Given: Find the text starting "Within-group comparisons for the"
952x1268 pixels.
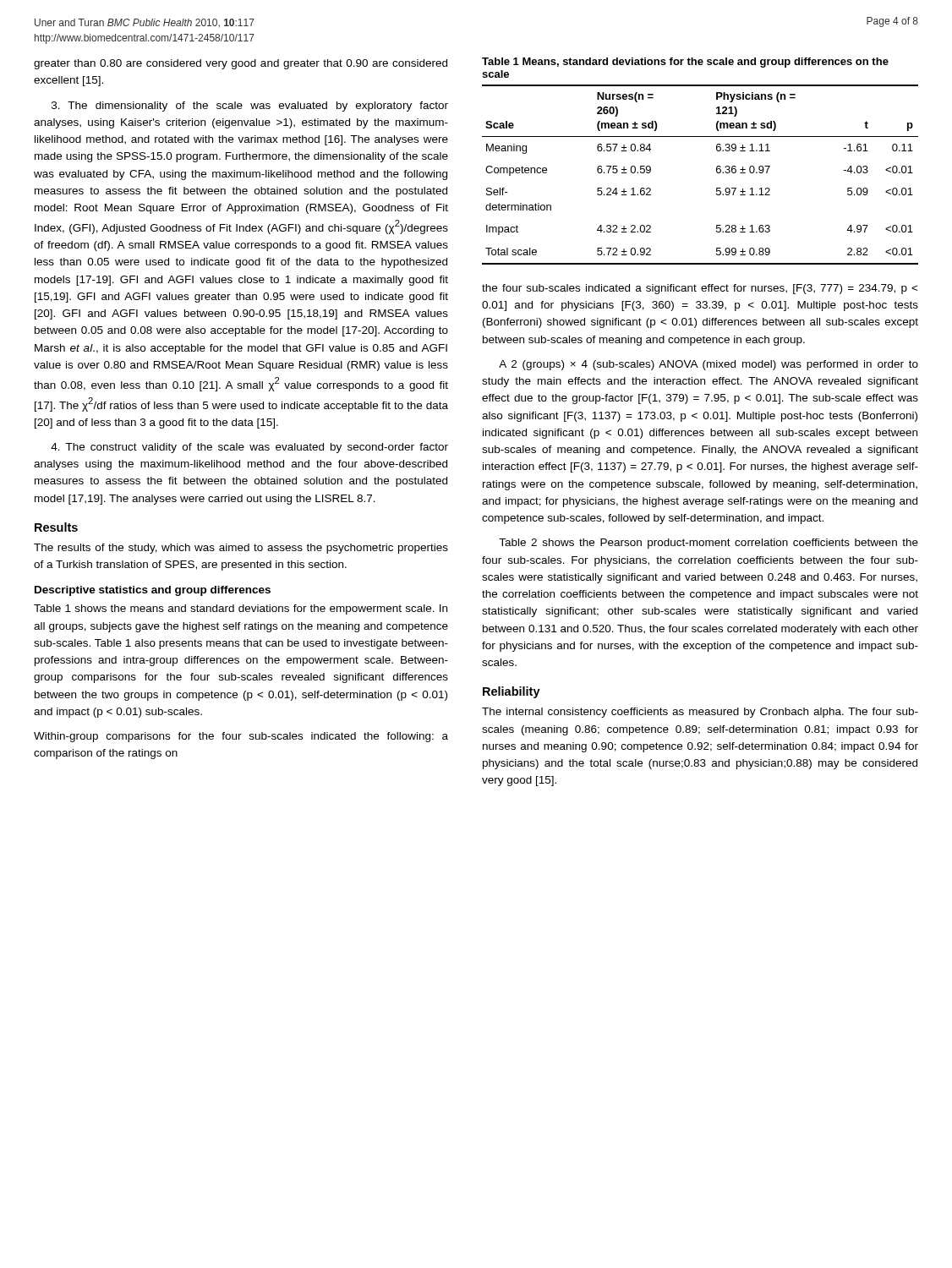Looking at the screenshot, I should (x=241, y=745).
